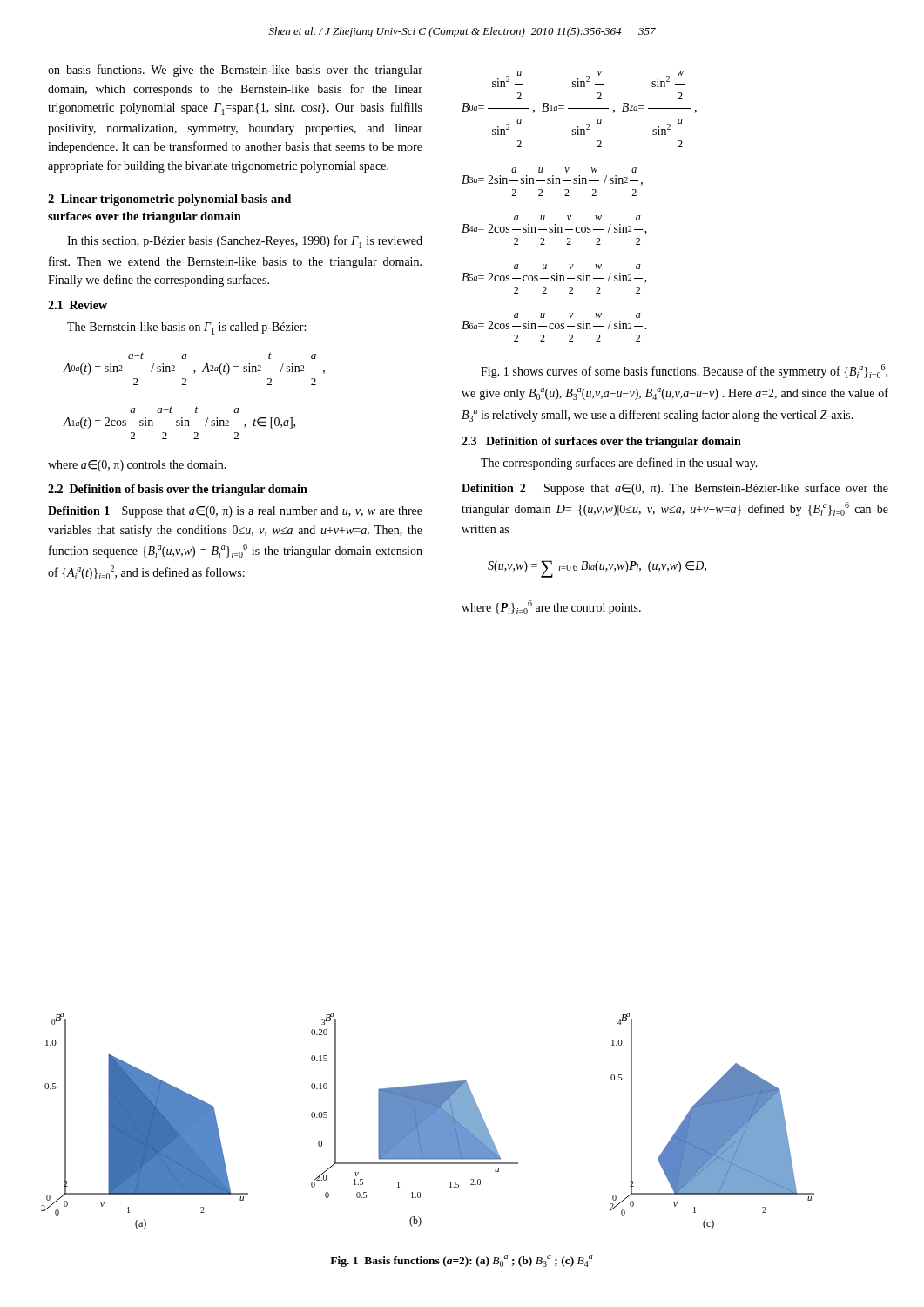This screenshot has height=1307, width=924.
Task: Point to the passage starting "Definition 1 Suppose that"
Action: click(235, 543)
